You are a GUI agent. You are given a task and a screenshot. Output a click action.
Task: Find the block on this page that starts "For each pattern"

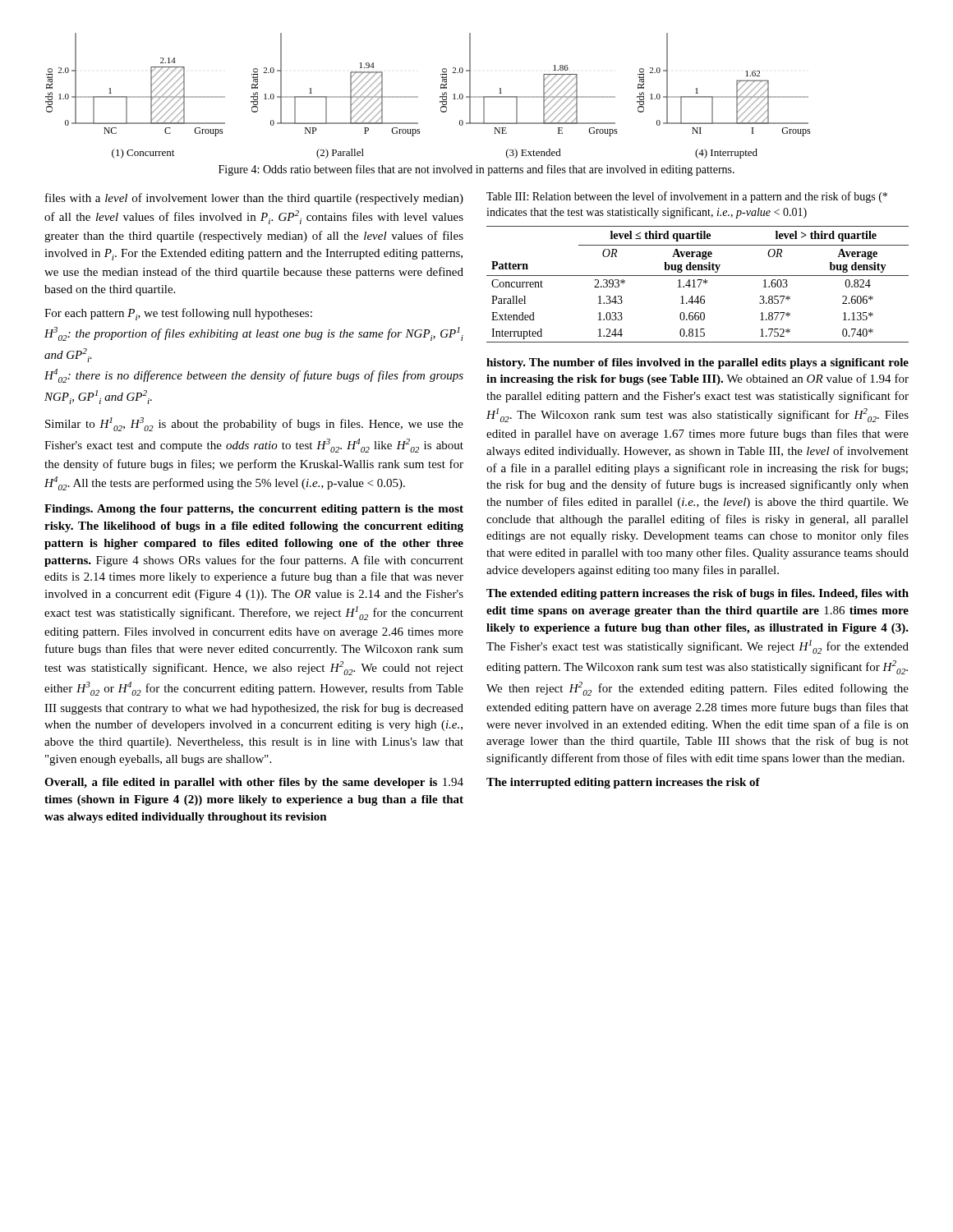[178, 314]
